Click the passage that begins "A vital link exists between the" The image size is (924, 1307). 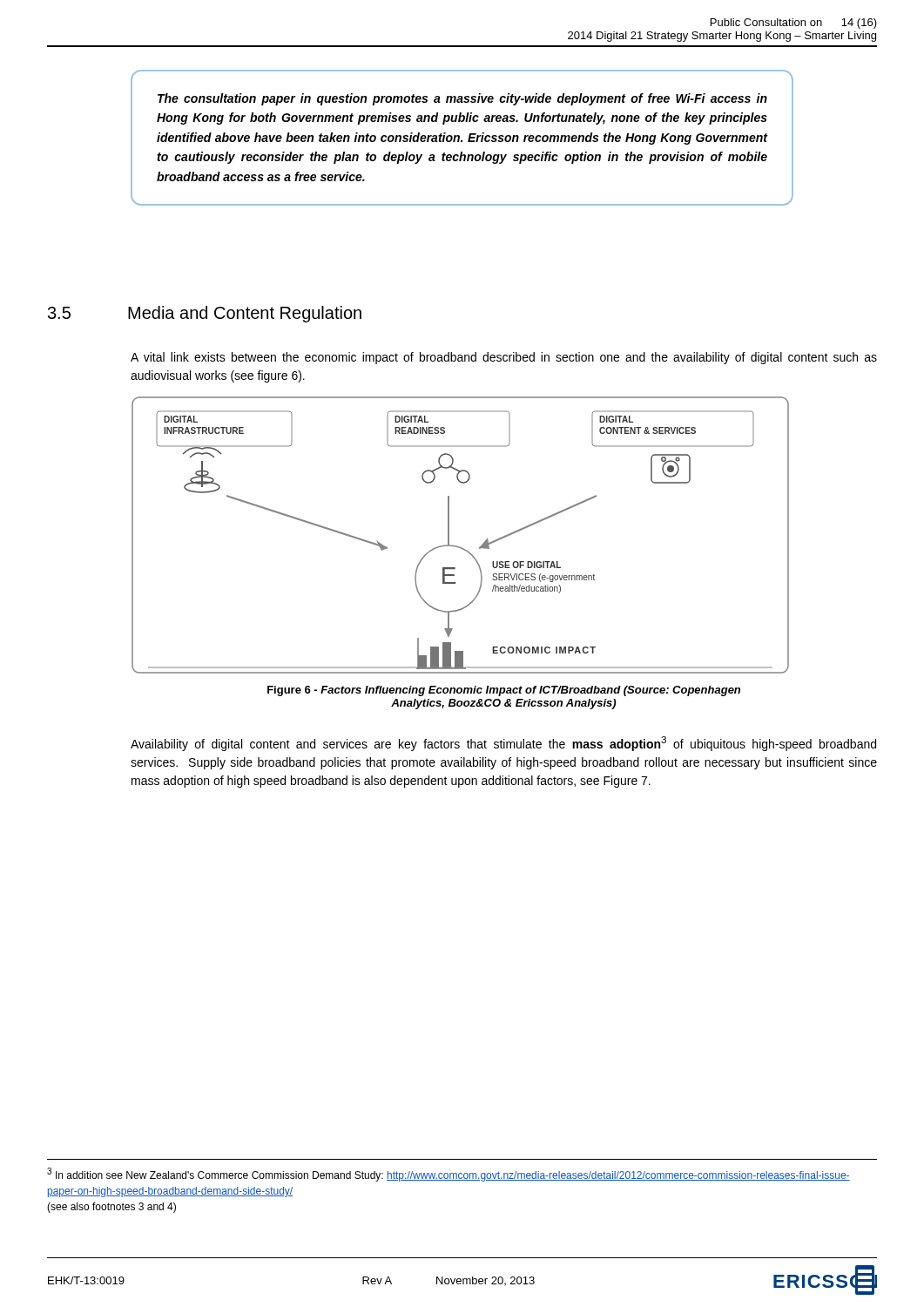click(504, 366)
